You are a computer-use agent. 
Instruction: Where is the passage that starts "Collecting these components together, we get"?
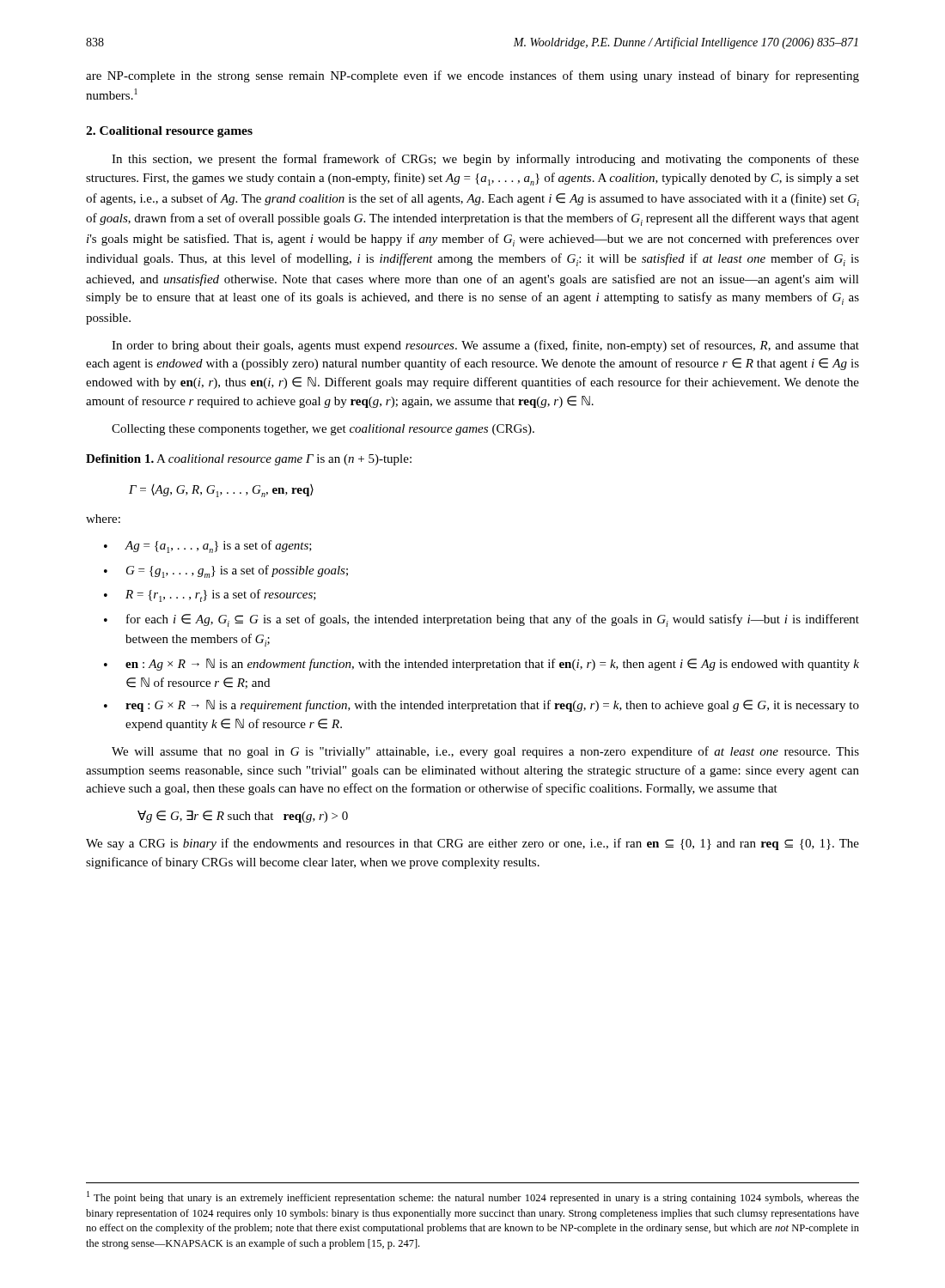tap(472, 429)
